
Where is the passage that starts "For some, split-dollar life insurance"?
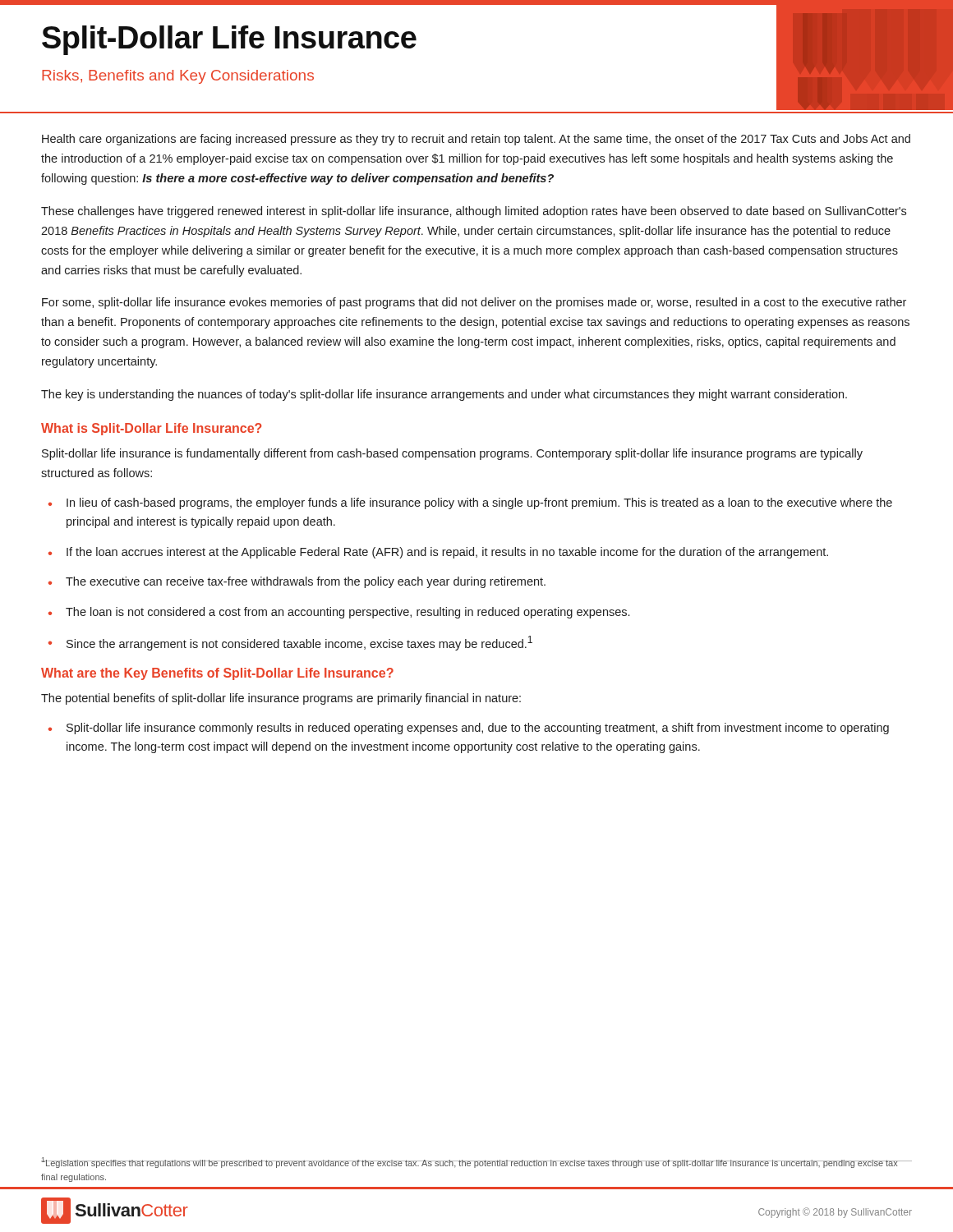[x=475, y=332]
